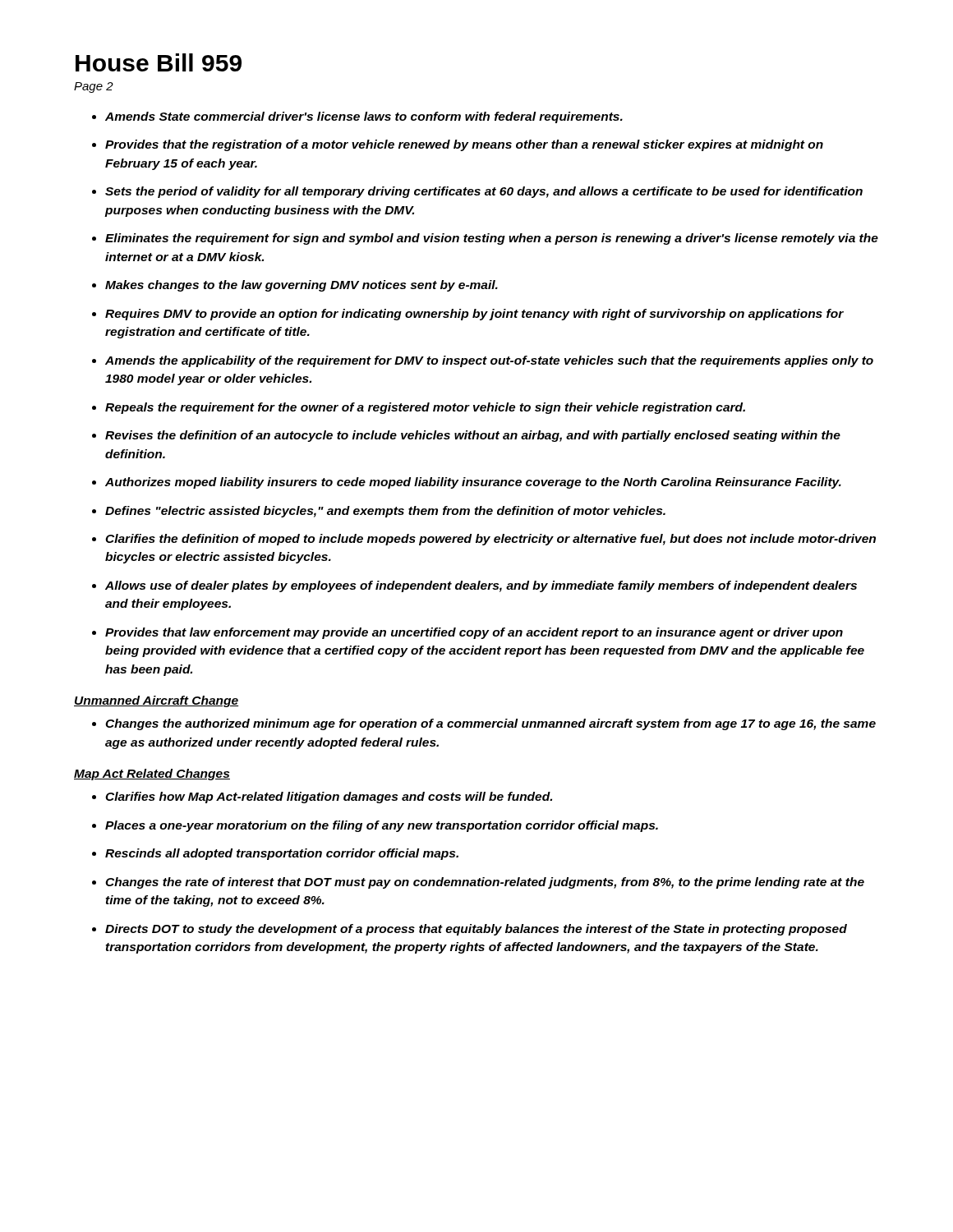Select the element starting "Repeals the requirement for the owner of"
Viewport: 953px width, 1232px height.
(492, 407)
